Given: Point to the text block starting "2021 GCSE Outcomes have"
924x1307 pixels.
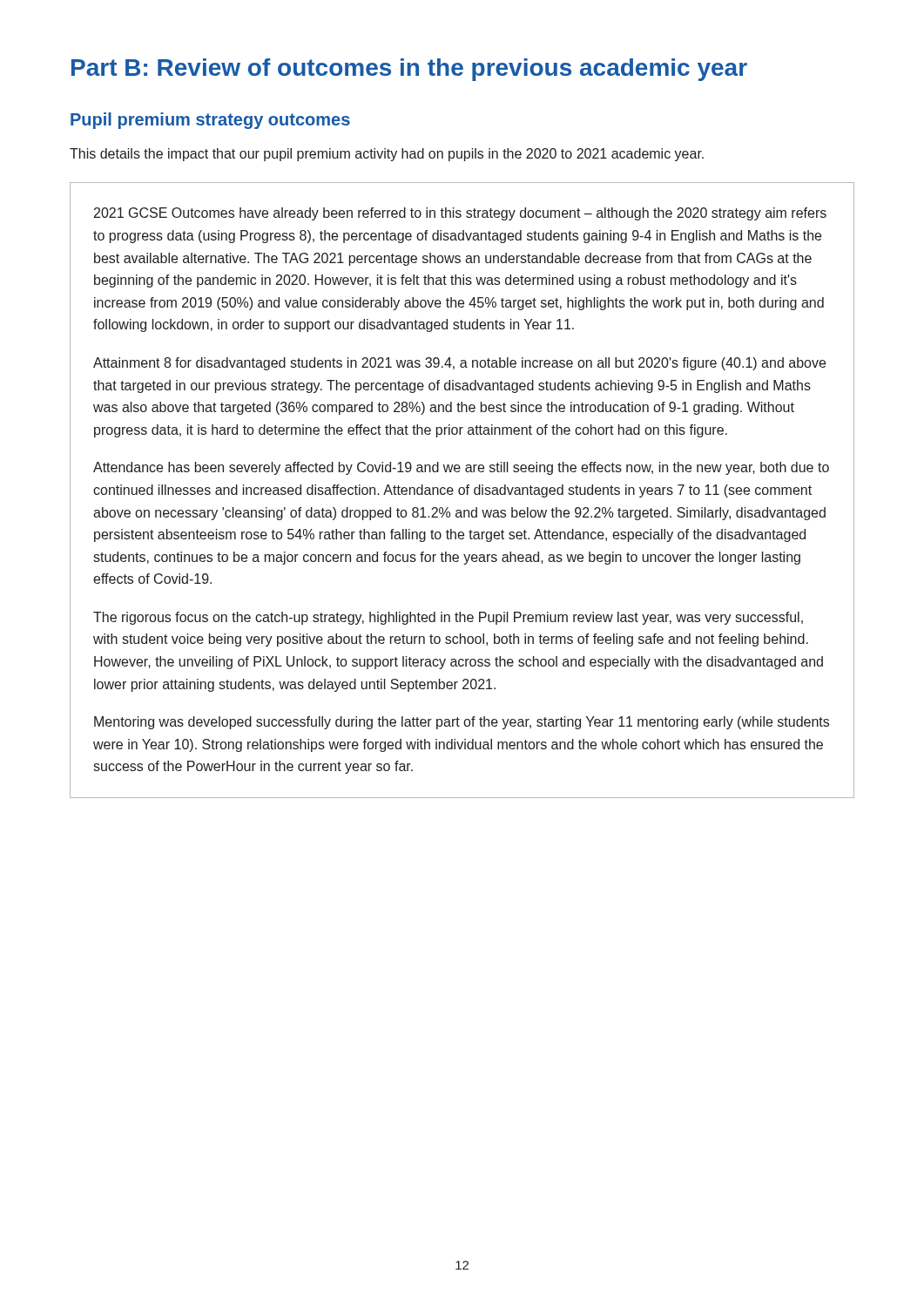Looking at the screenshot, I should click(x=462, y=490).
